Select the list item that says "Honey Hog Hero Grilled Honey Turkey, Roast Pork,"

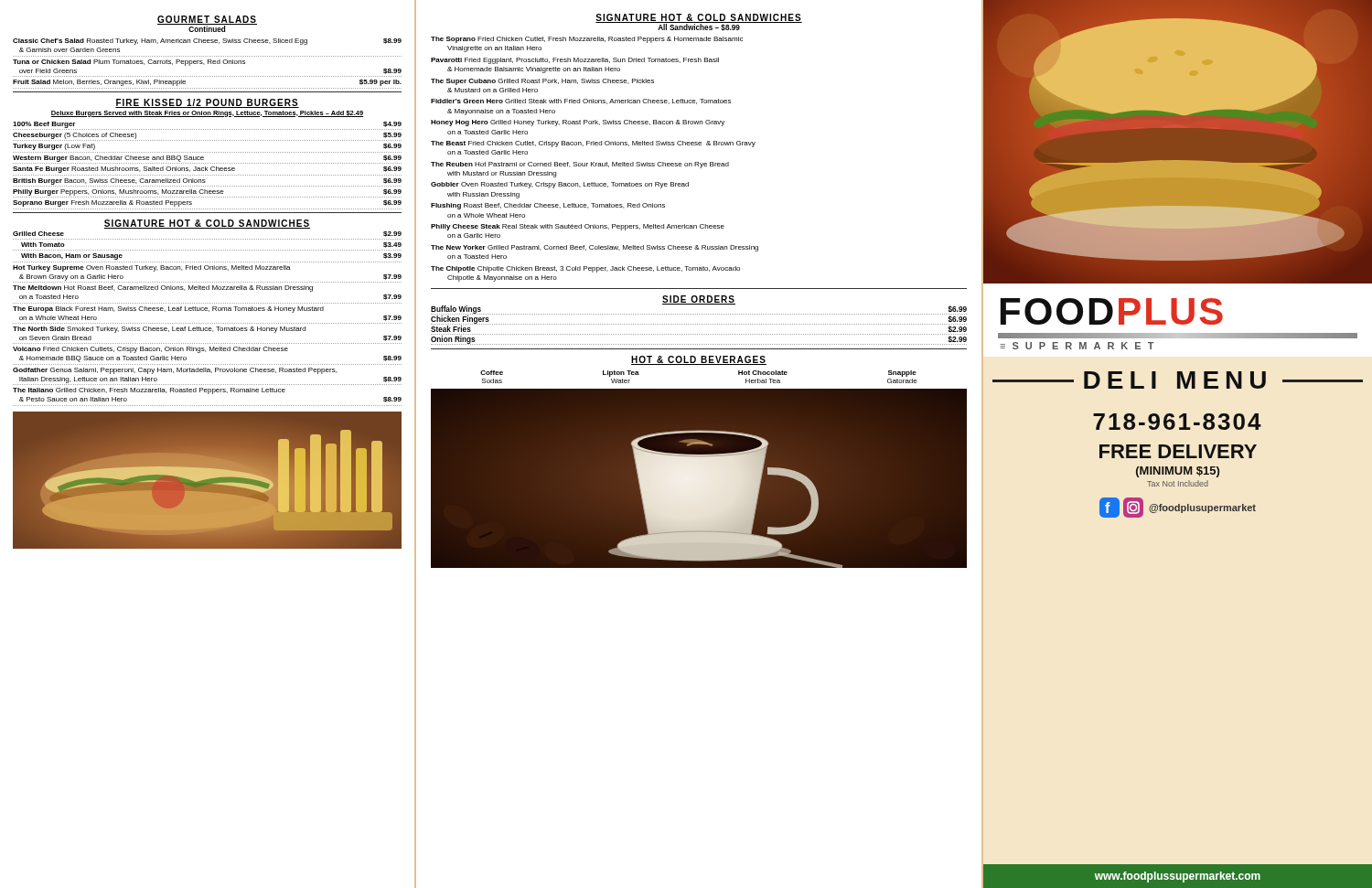[578, 127]
